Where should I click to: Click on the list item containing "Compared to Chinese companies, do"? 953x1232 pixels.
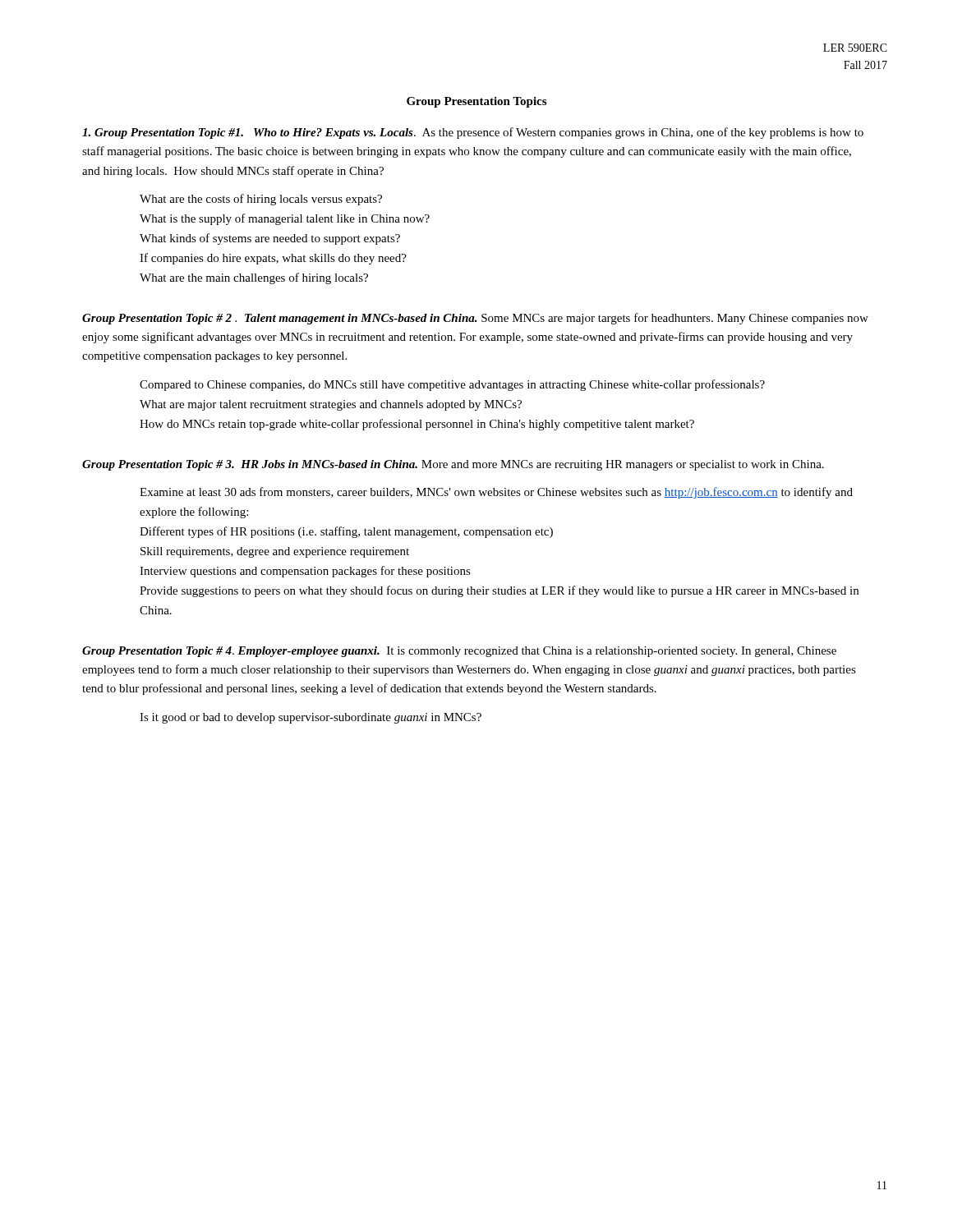point(505,384)
